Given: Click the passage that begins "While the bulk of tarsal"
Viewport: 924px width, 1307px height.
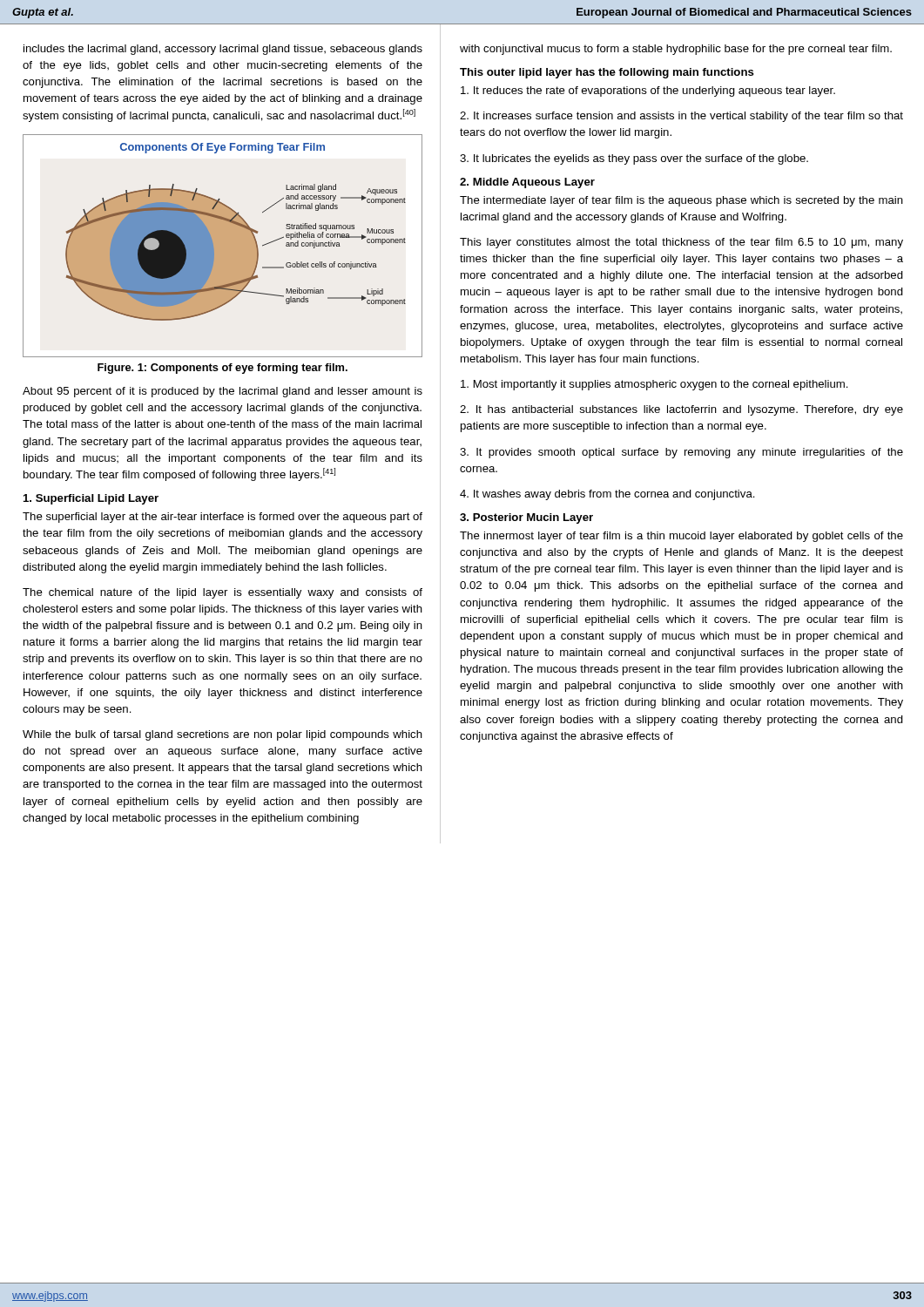Looking at the screenshot, I should coord(222,776).
